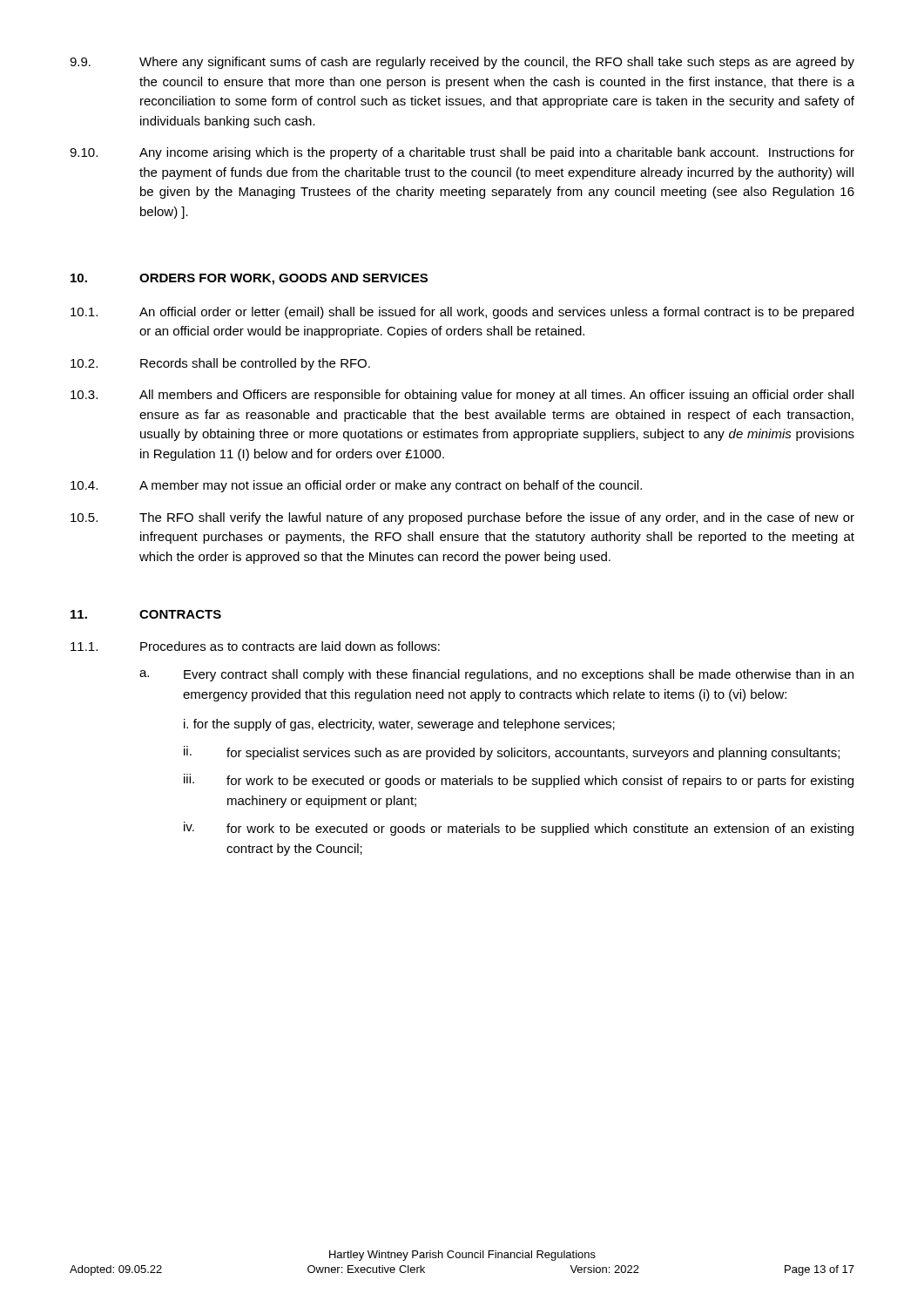Image resolution: width=924 pixels, height=1307 pixels.
Task: Select the element starting "ii. for specialist"
Action: click(x=519, y=753)
